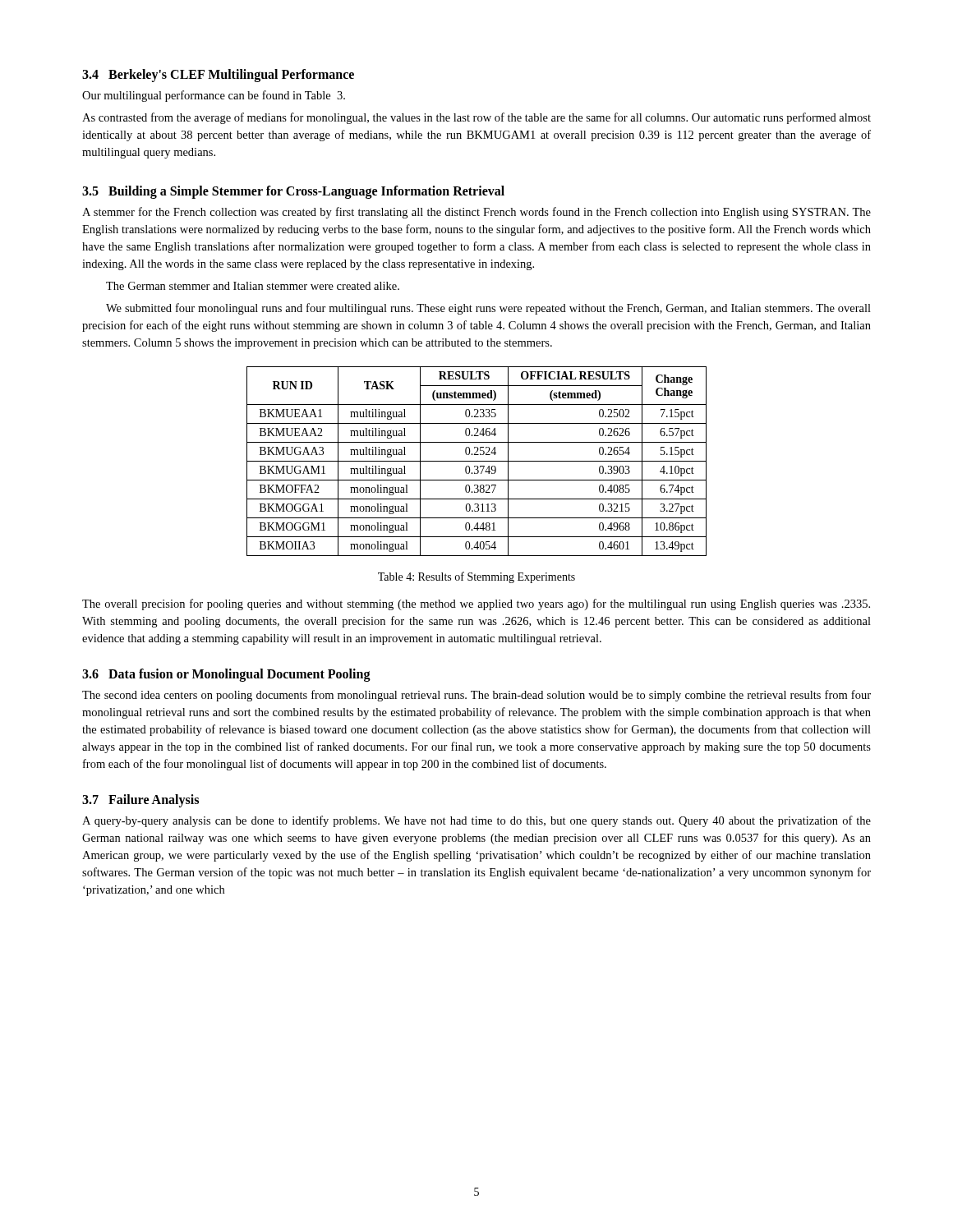Find "3.7 Failure Analysis" on this page
Screen dimensions: 1232x953
(x=141, y=800)
